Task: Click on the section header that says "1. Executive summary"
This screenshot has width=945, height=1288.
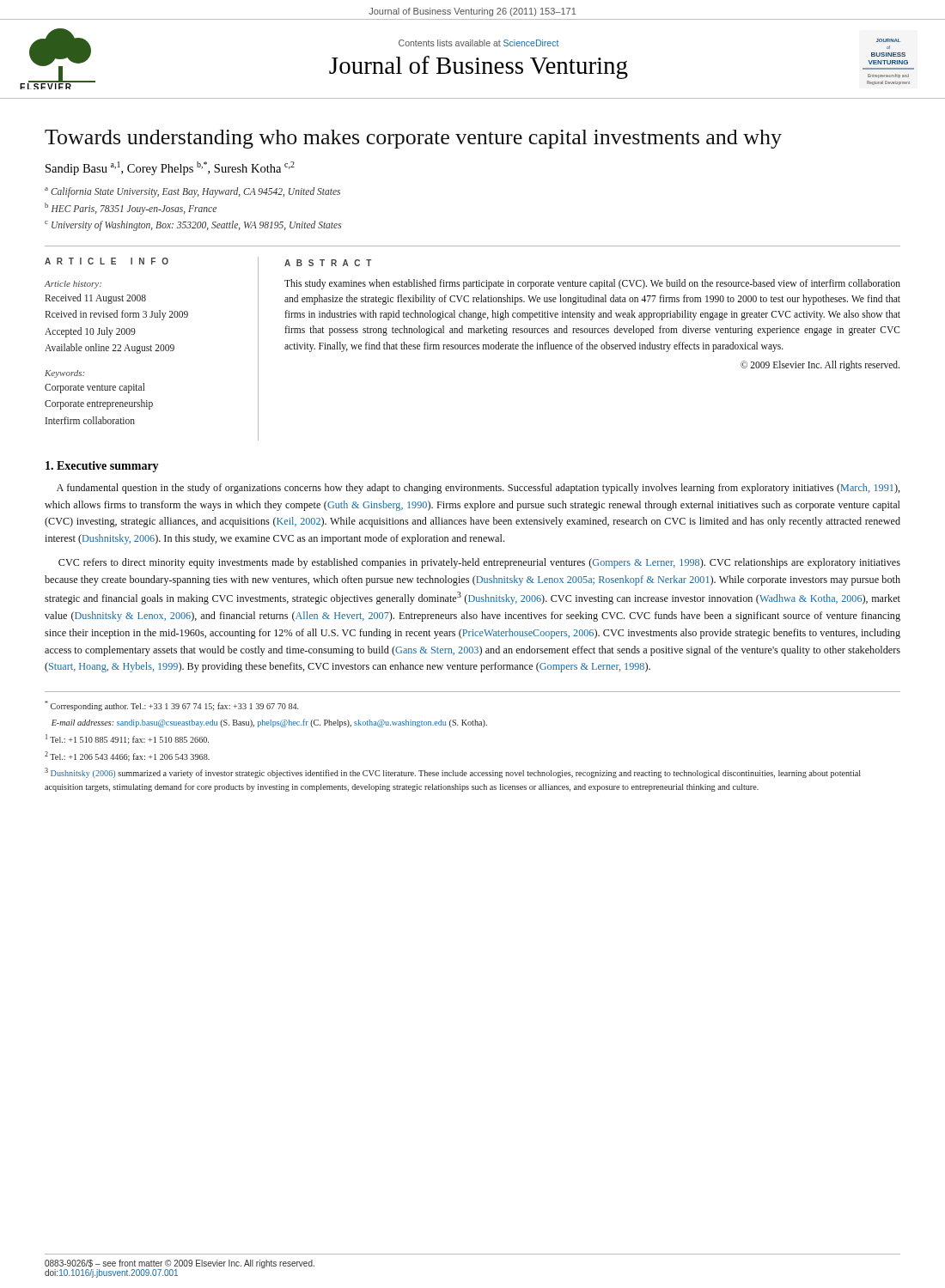Action: point(102,466)
